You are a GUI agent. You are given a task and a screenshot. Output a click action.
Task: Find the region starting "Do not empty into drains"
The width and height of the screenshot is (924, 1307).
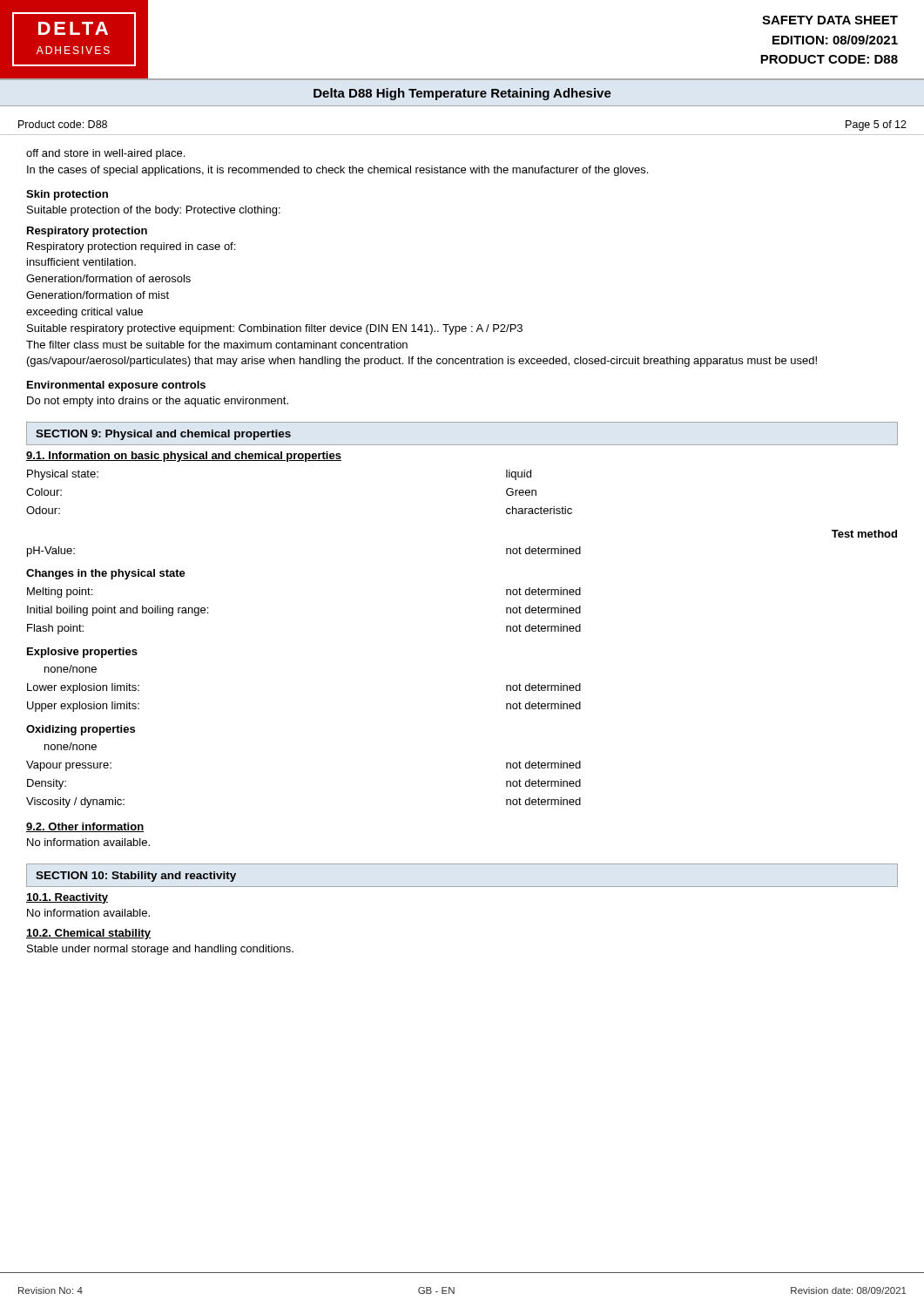[x=158, y=401]
